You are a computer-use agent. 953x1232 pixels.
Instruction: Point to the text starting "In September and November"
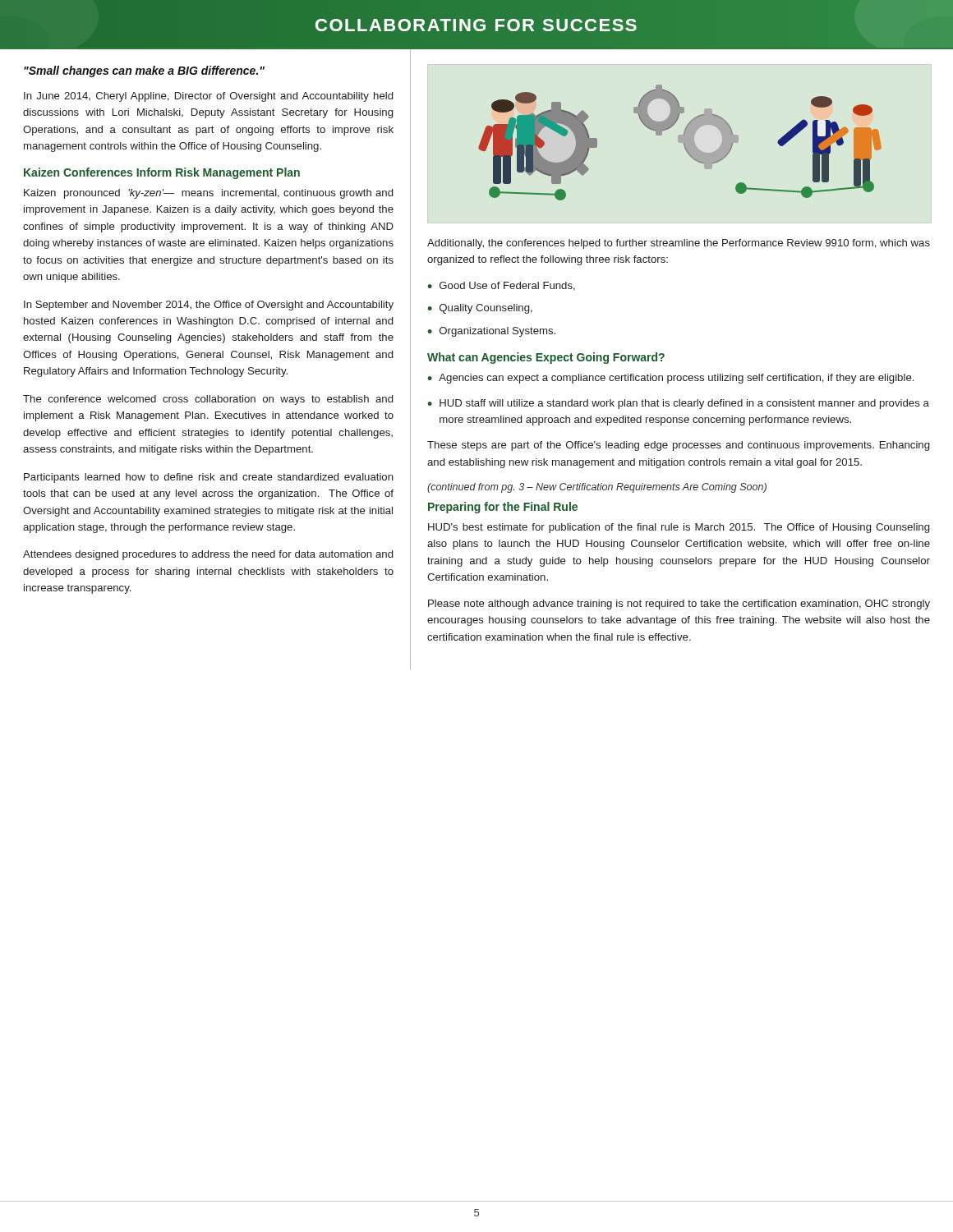[x=208, y=338]
